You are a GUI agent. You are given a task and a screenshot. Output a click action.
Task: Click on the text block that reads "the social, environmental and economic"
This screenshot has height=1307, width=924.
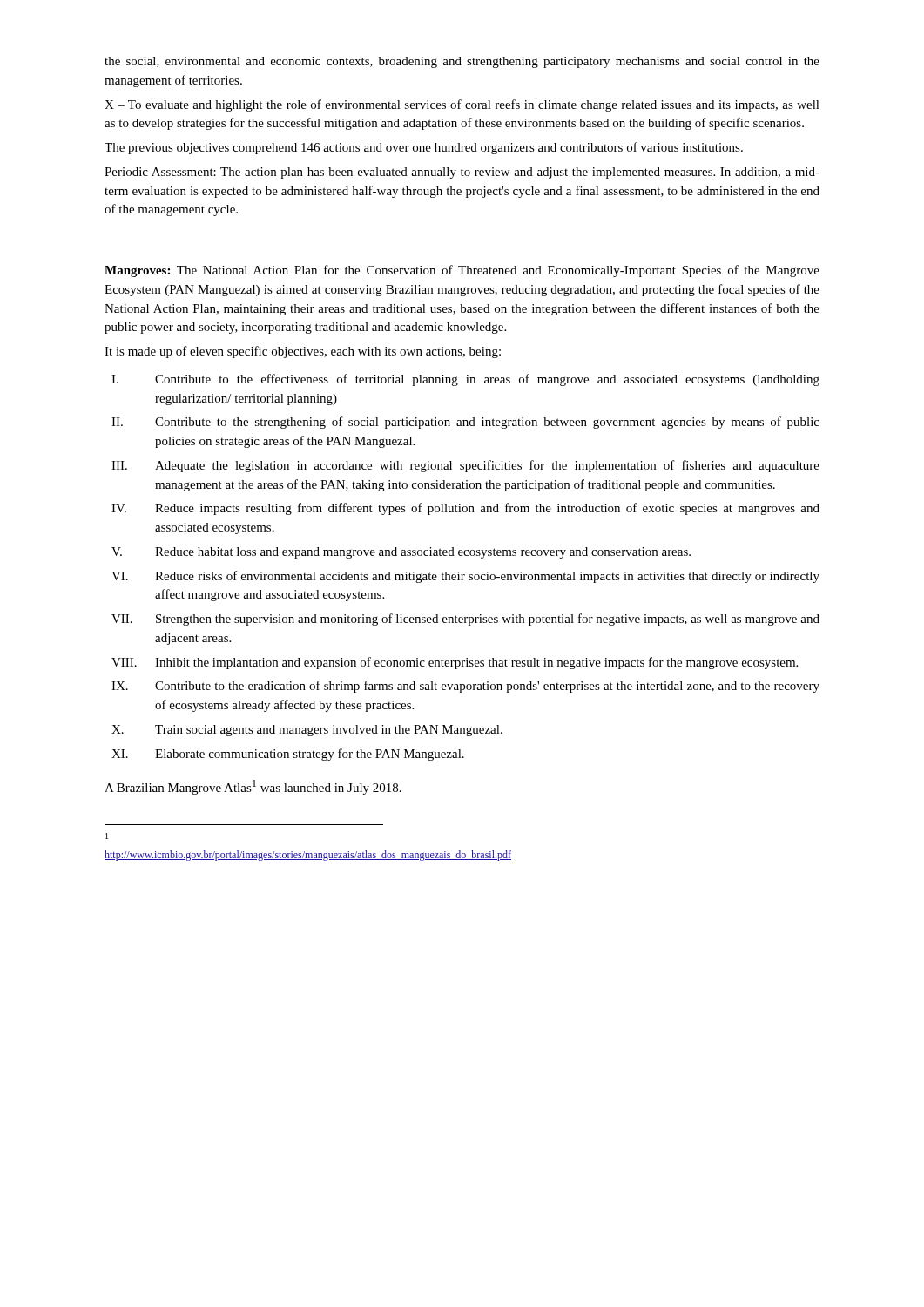click(462, 70)
